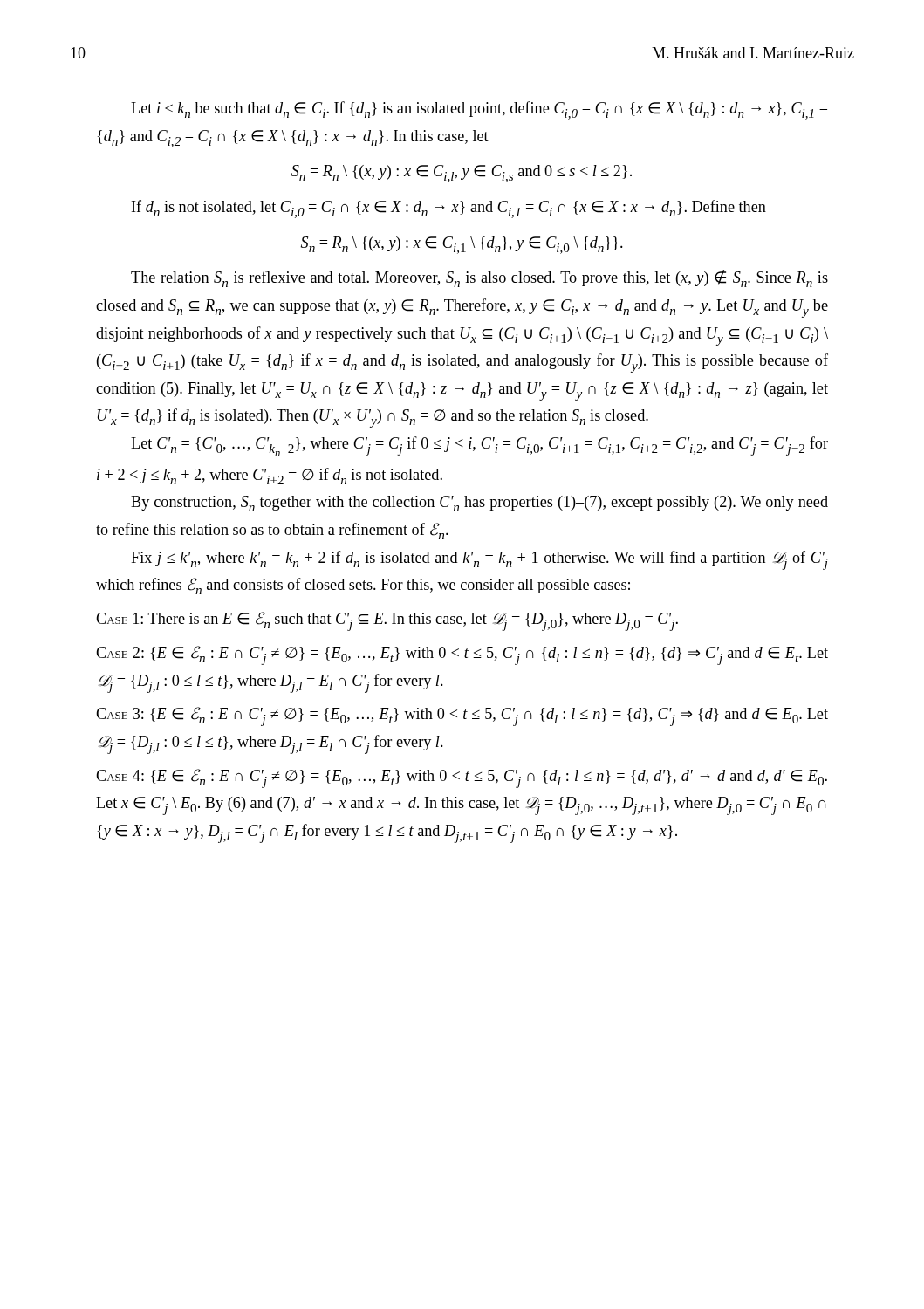Find the block on this page that starts "Case 1: There is an E"

click(x=387, y=620)
